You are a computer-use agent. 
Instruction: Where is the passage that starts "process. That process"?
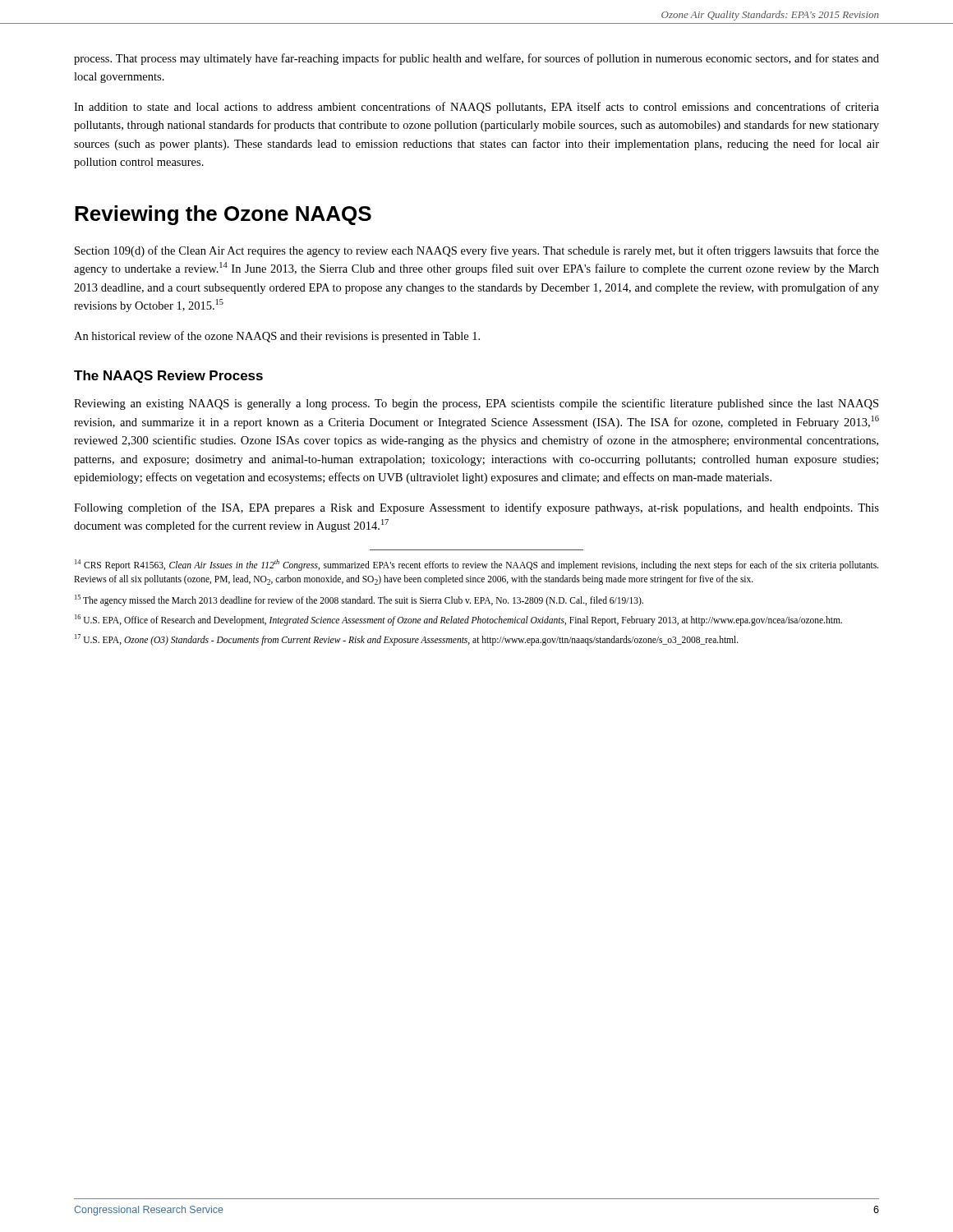pos(476,68)
